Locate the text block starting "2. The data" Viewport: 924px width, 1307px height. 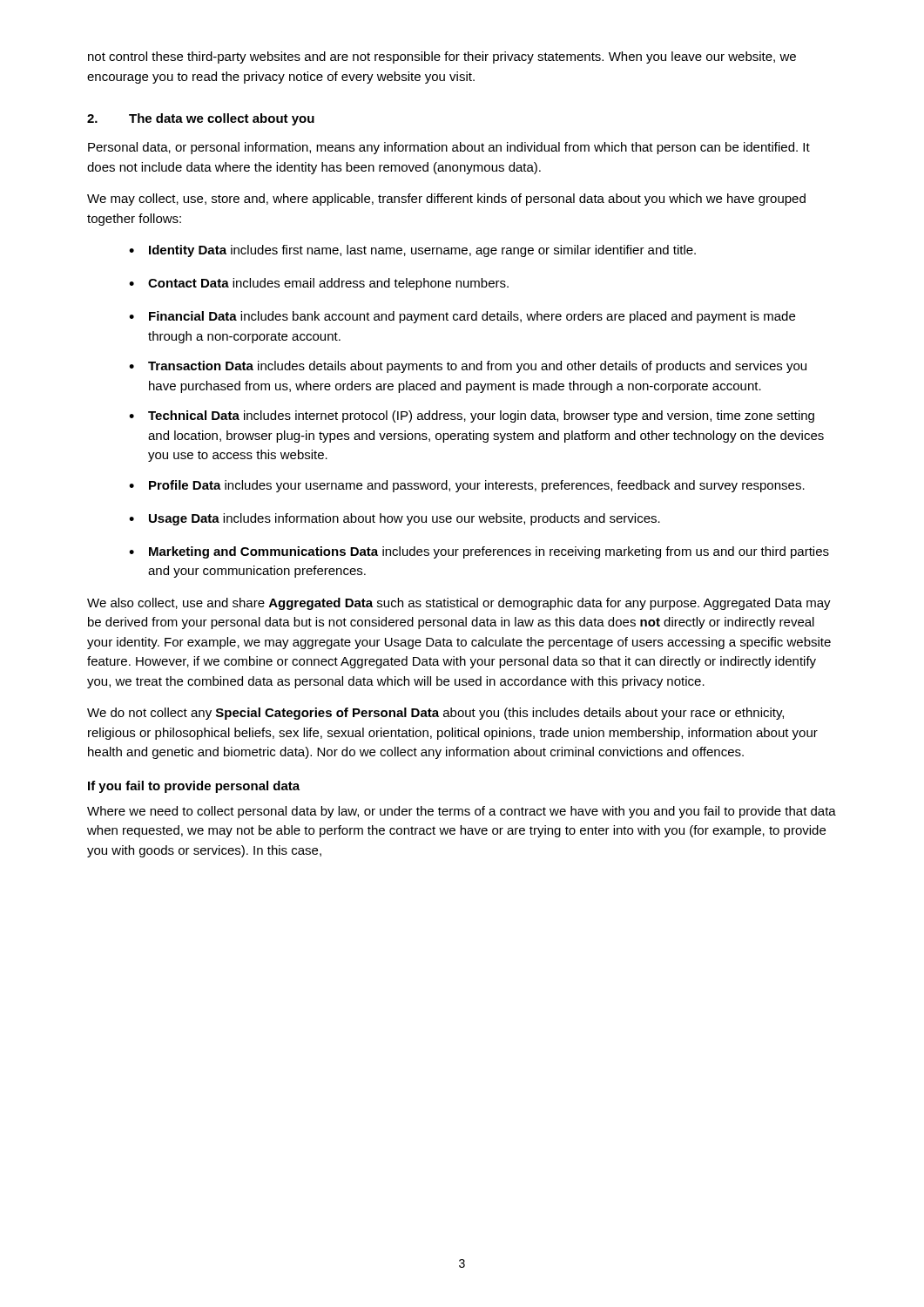[x=201, y=118]
